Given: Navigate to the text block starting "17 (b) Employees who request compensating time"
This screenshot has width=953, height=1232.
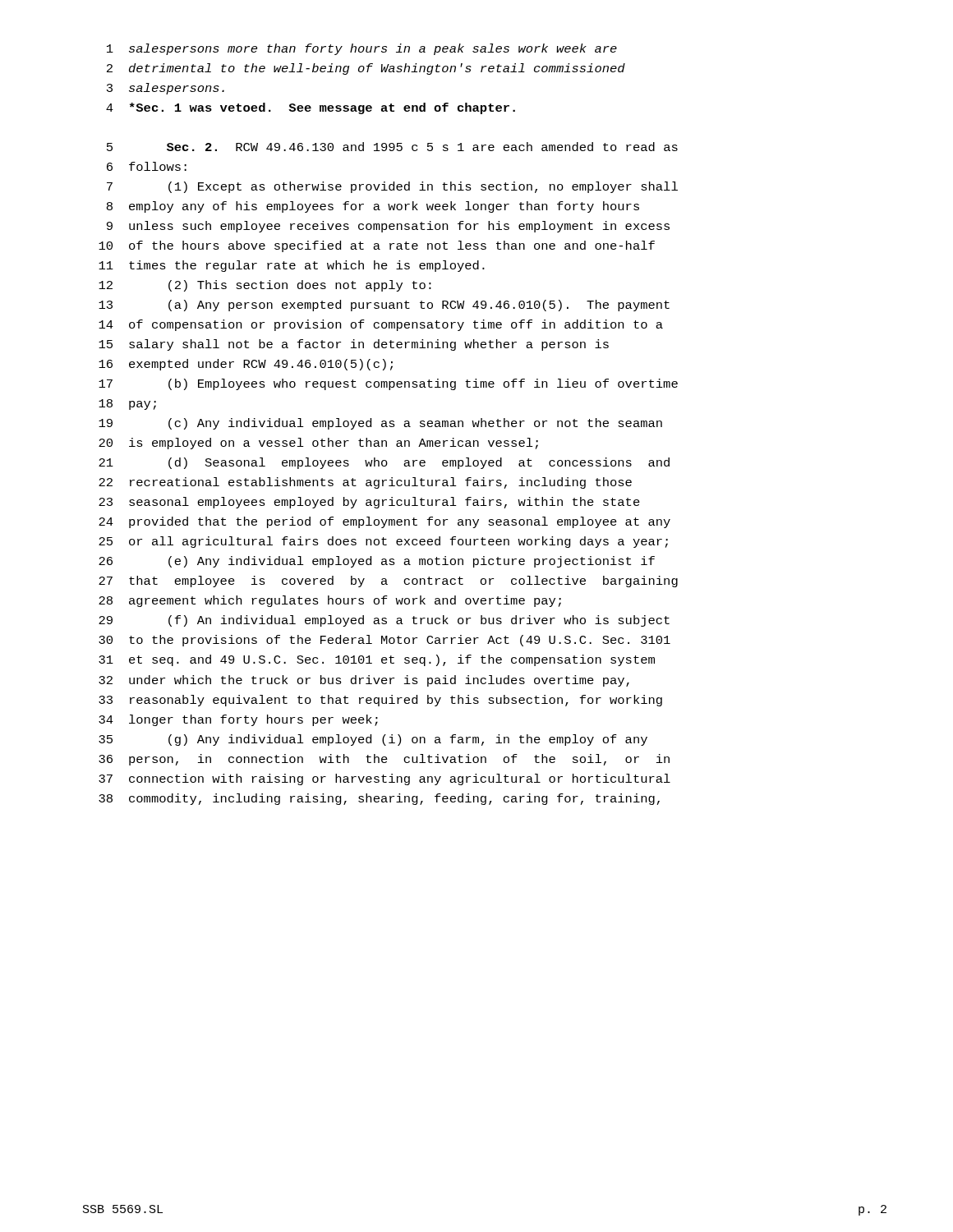Looking at the screenshot, I should tap(485, 394).
